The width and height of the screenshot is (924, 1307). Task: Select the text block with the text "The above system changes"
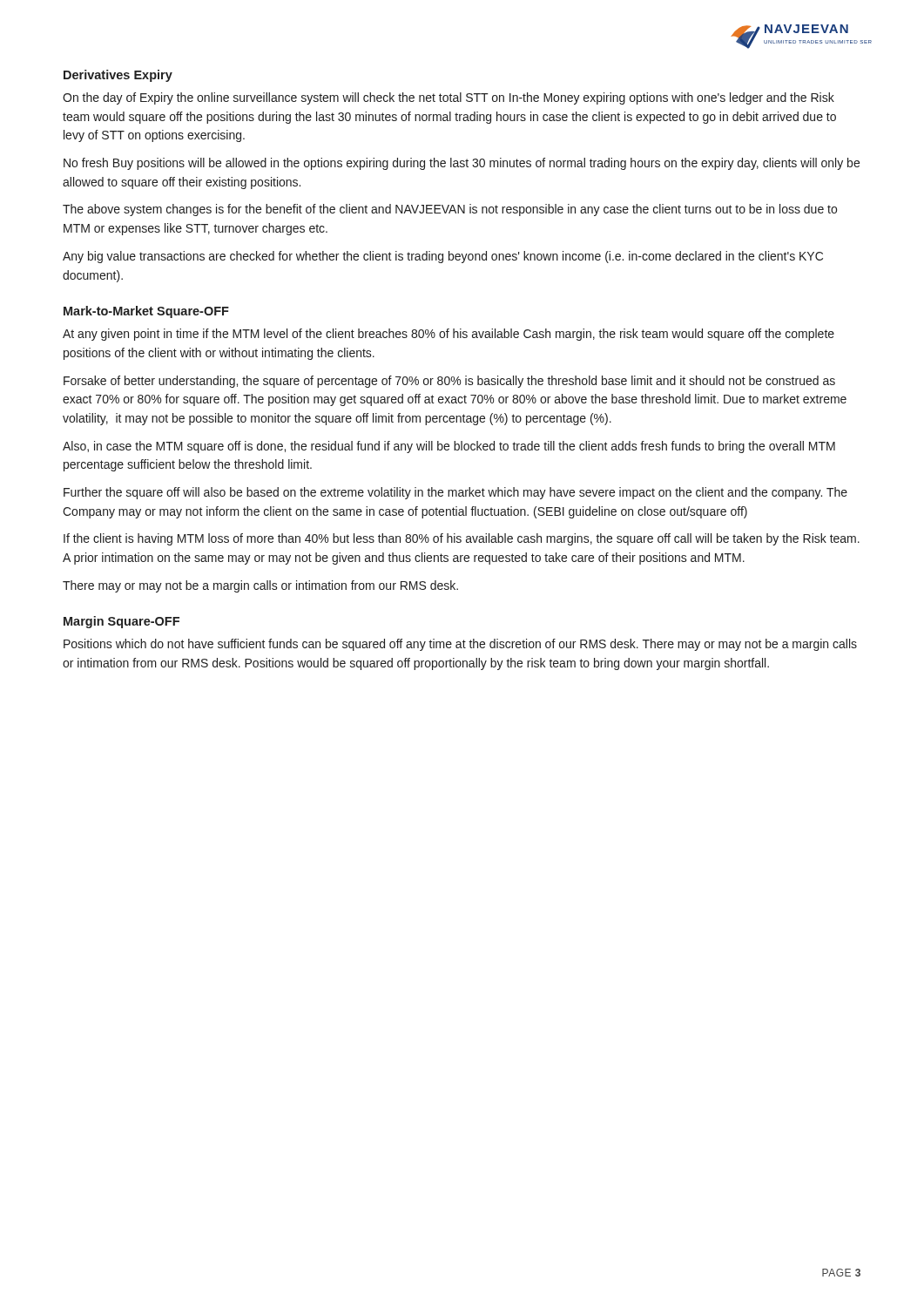click(450, 219)
